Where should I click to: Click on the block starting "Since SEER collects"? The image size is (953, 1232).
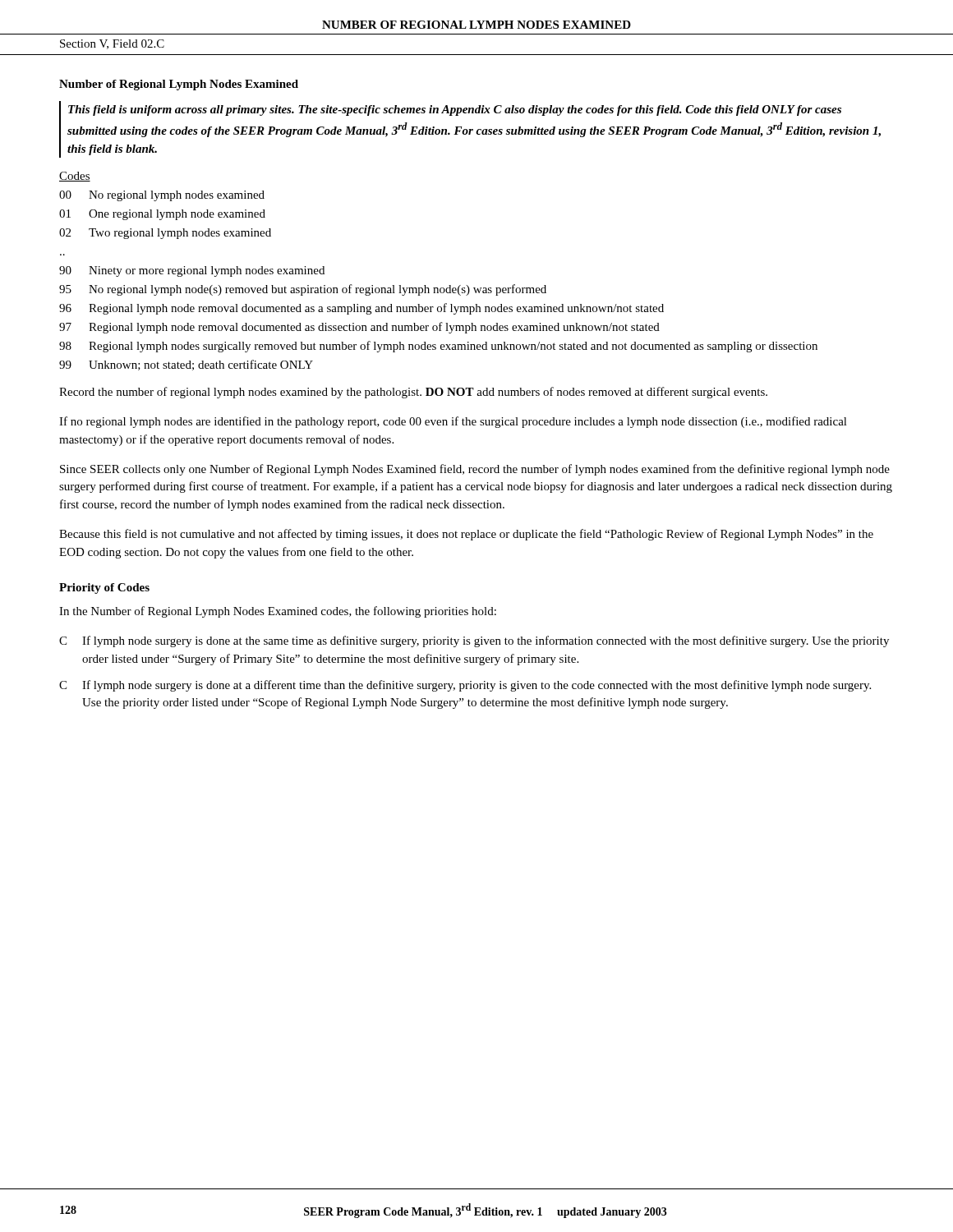476,486
